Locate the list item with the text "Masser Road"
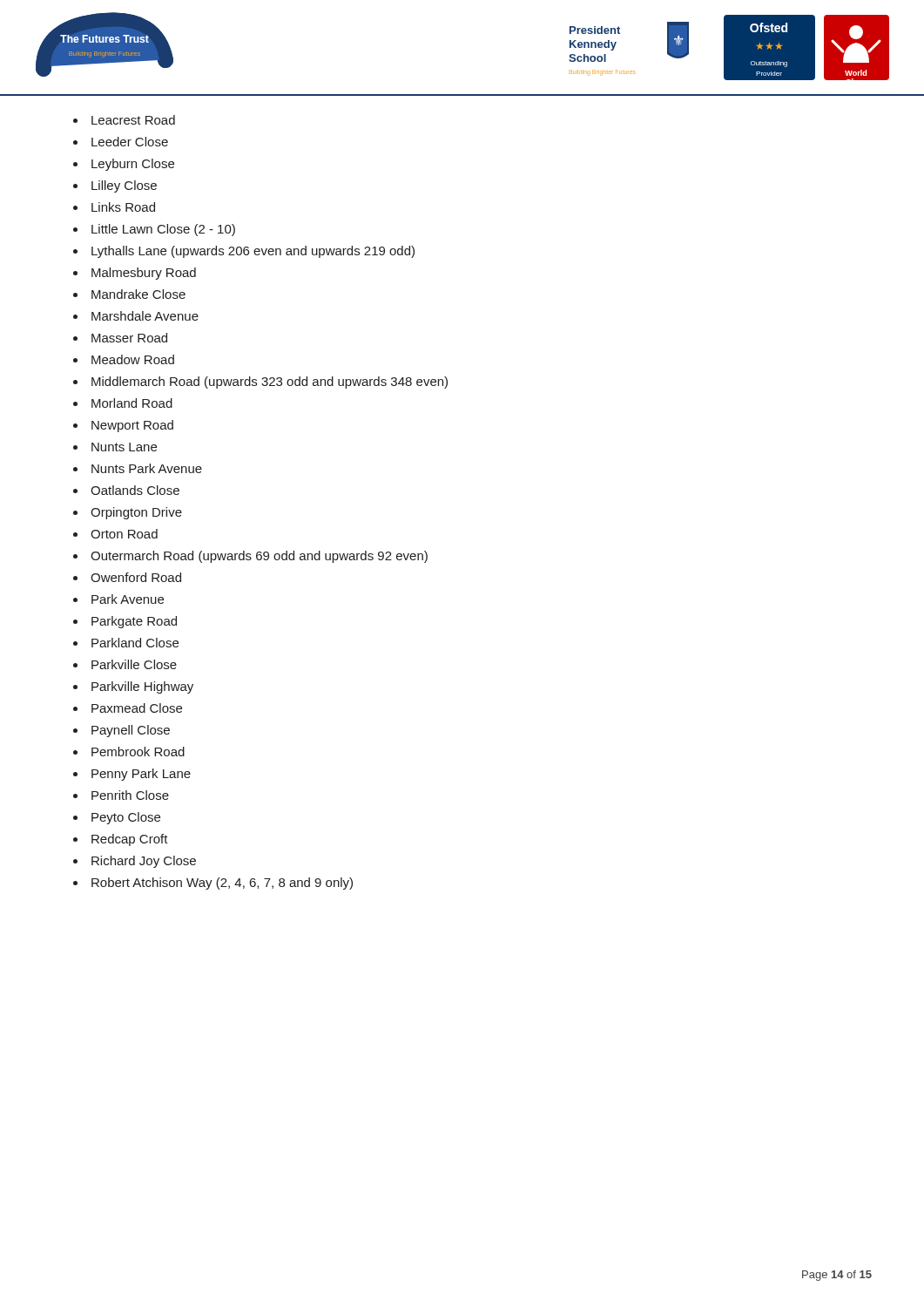Viewport: 924px width, 1307px height. click(x=129, y=338)
